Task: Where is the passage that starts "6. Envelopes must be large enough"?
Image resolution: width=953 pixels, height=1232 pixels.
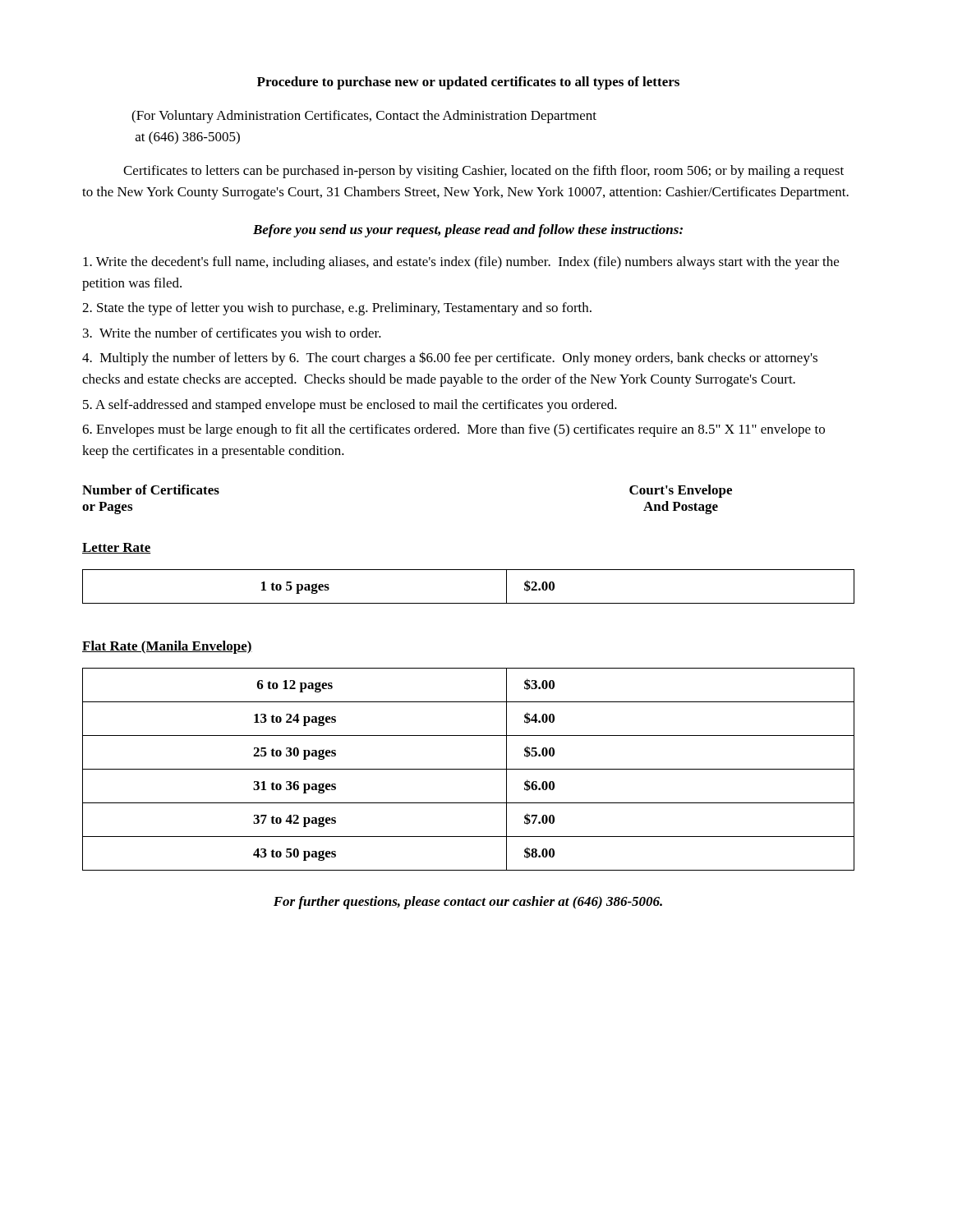Action: coord(454,440)
